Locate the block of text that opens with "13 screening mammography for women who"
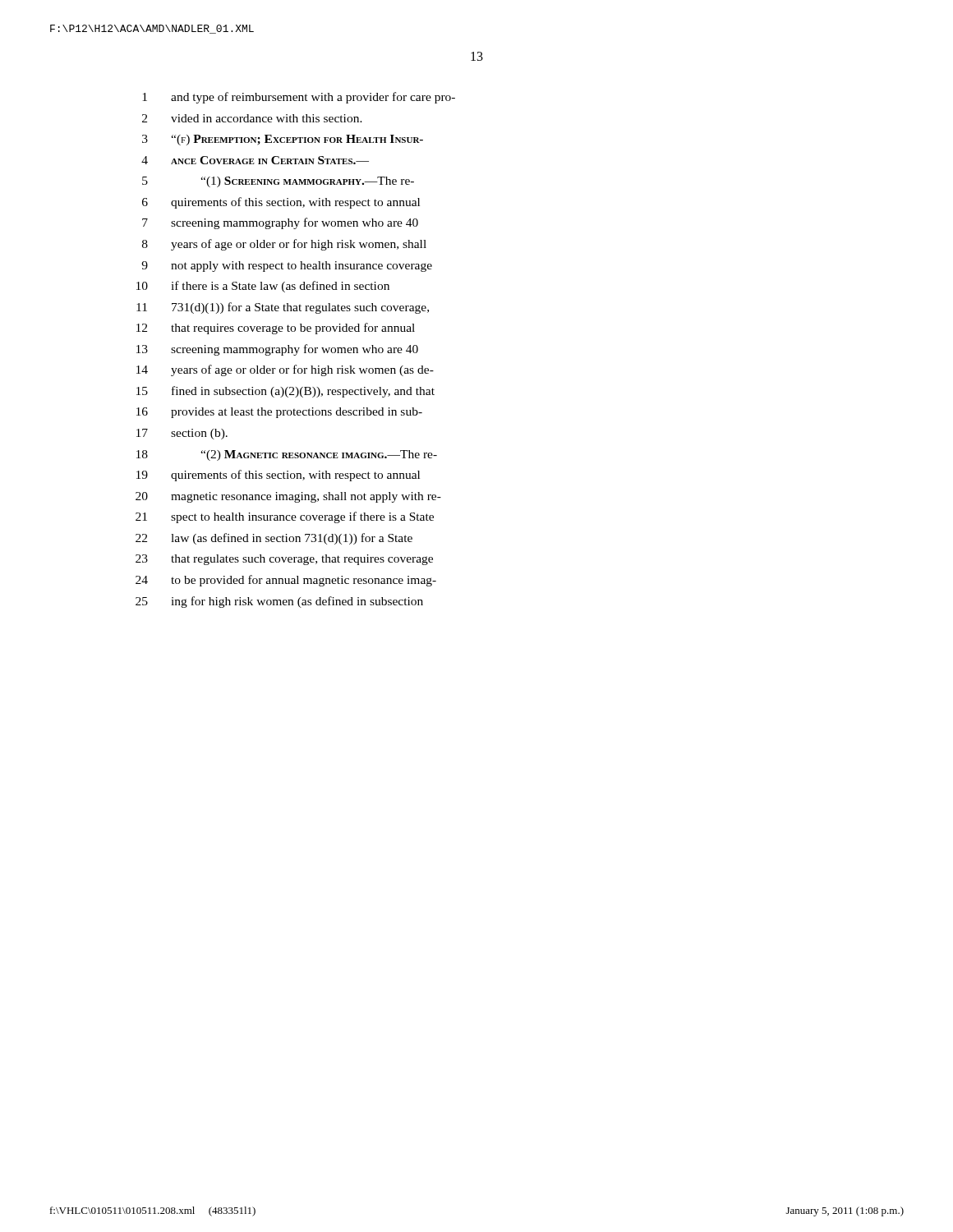Screen dimensions: 1232x953 pyautogui.click(x=277, y=350)
